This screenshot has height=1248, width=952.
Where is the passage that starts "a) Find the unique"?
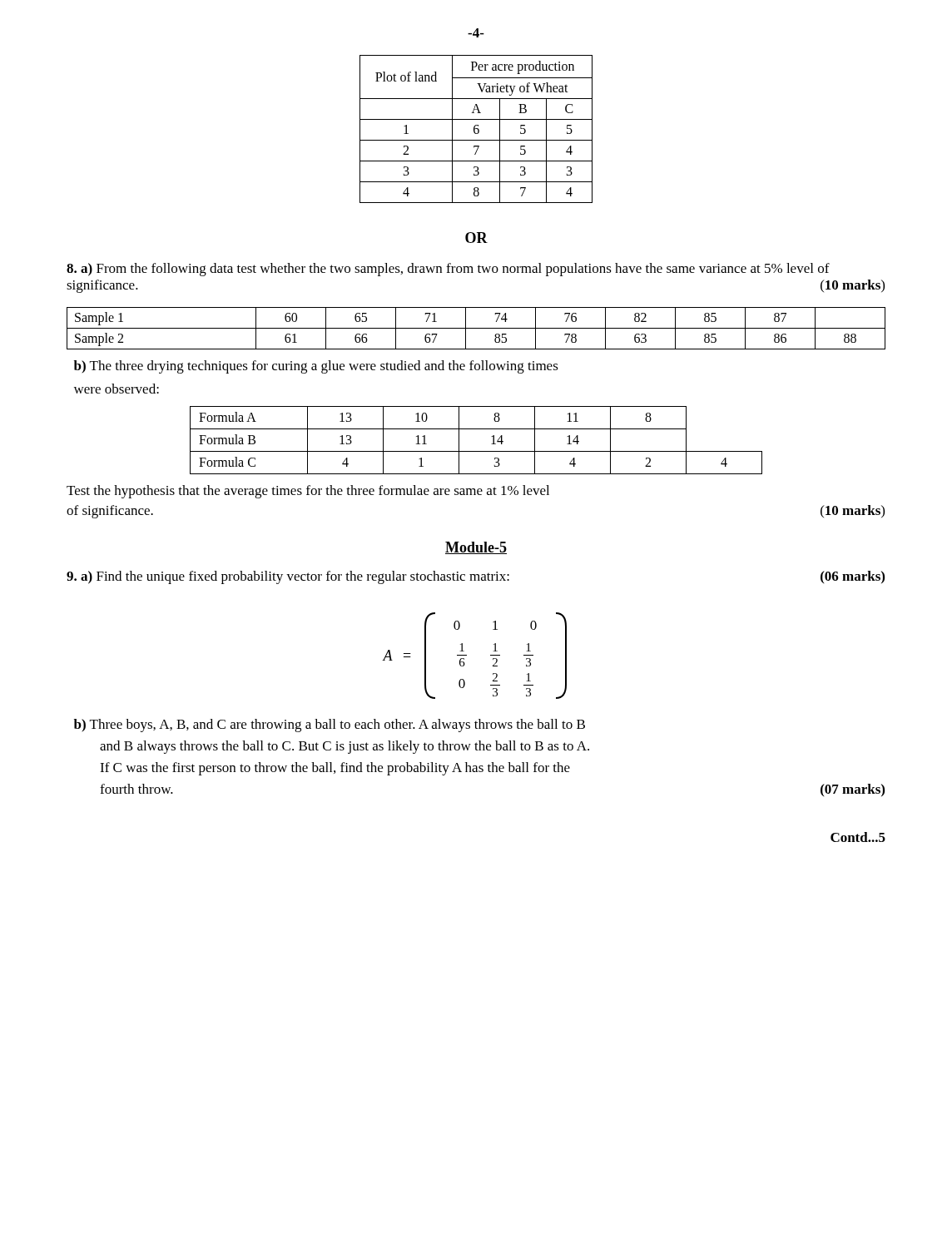(x=476, y=577)
